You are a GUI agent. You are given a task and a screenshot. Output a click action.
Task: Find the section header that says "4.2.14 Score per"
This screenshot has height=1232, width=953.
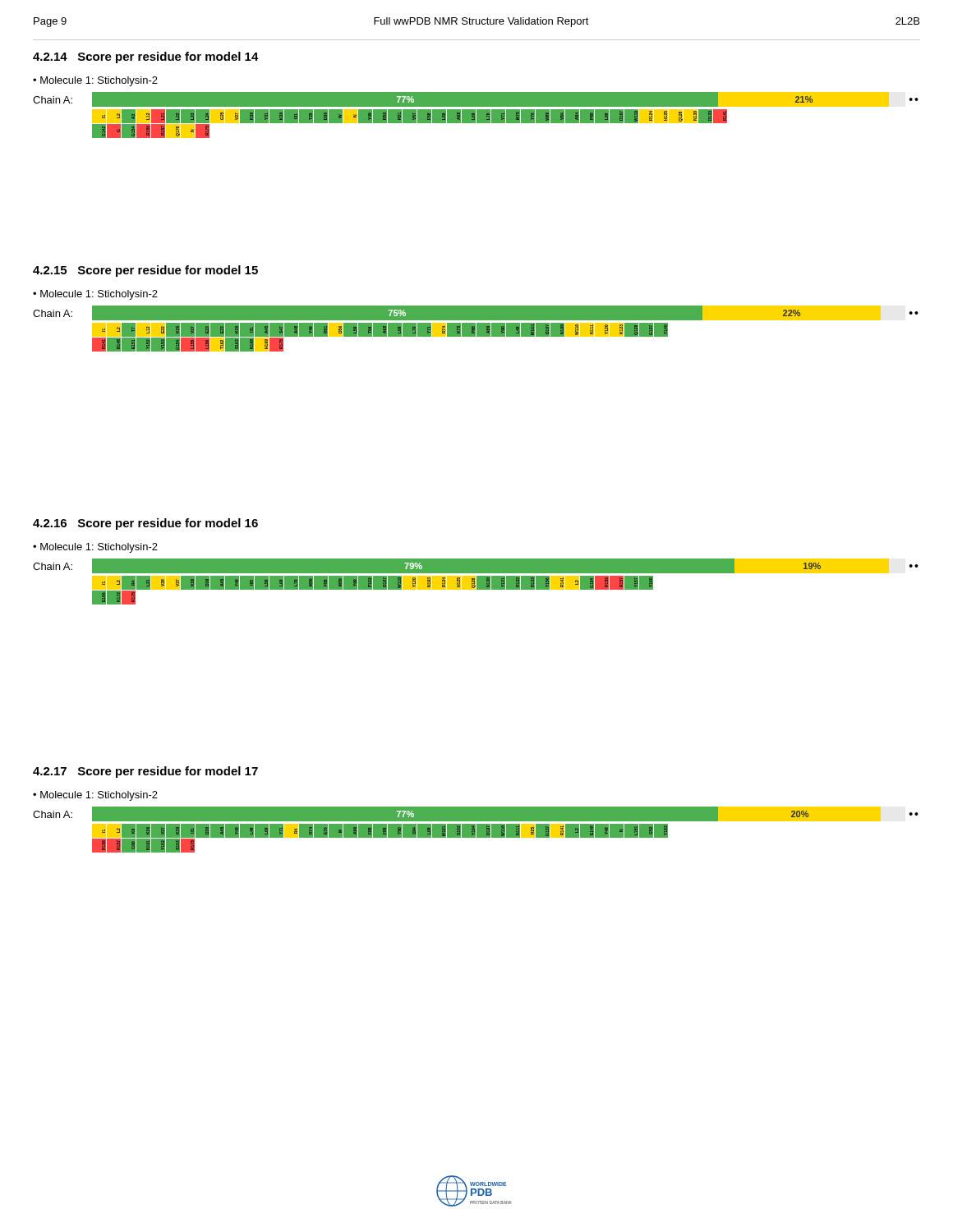coord(146,56)
